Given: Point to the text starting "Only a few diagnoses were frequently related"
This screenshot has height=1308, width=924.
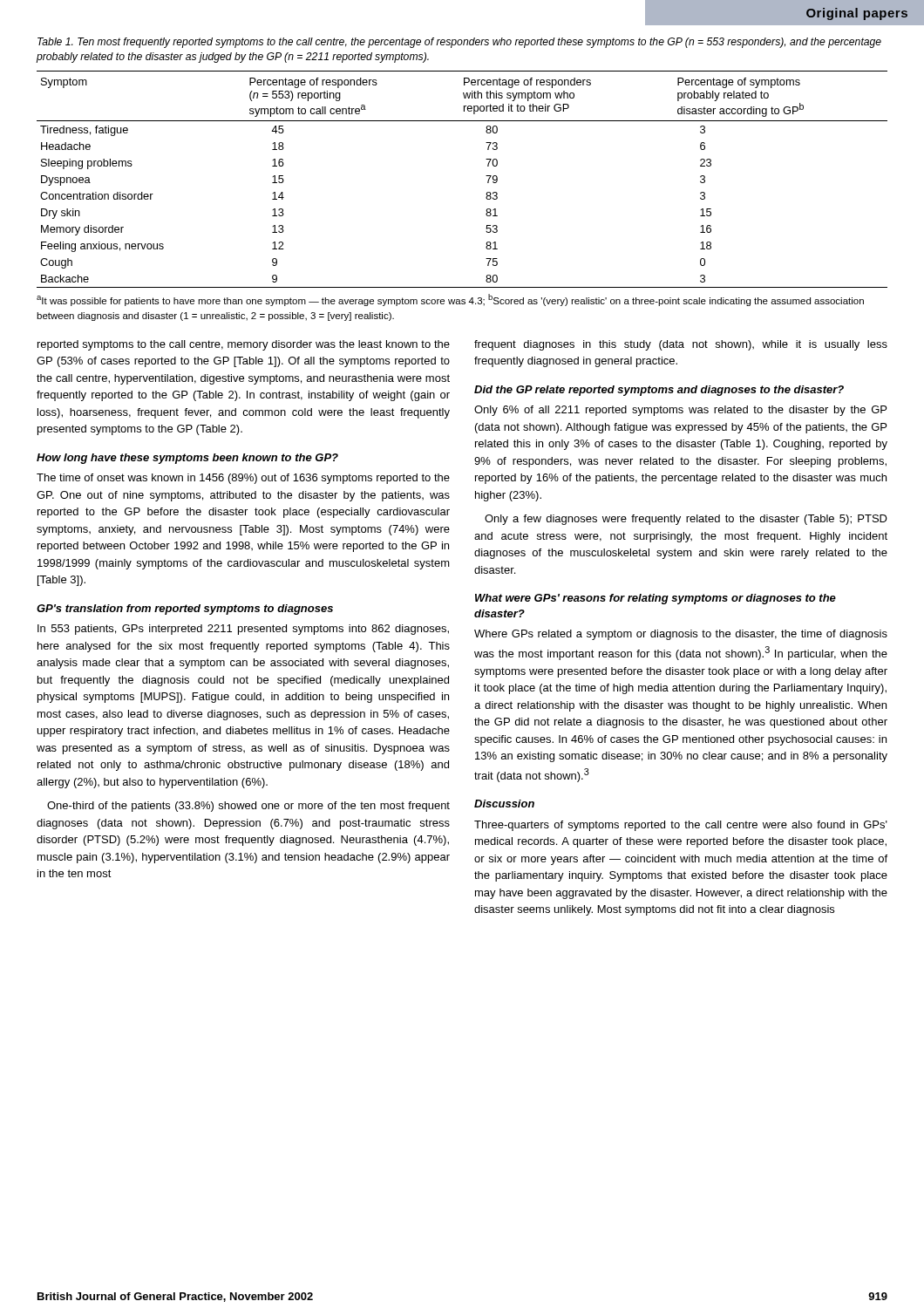Looking at the screenshot, I should coord(681,544).
